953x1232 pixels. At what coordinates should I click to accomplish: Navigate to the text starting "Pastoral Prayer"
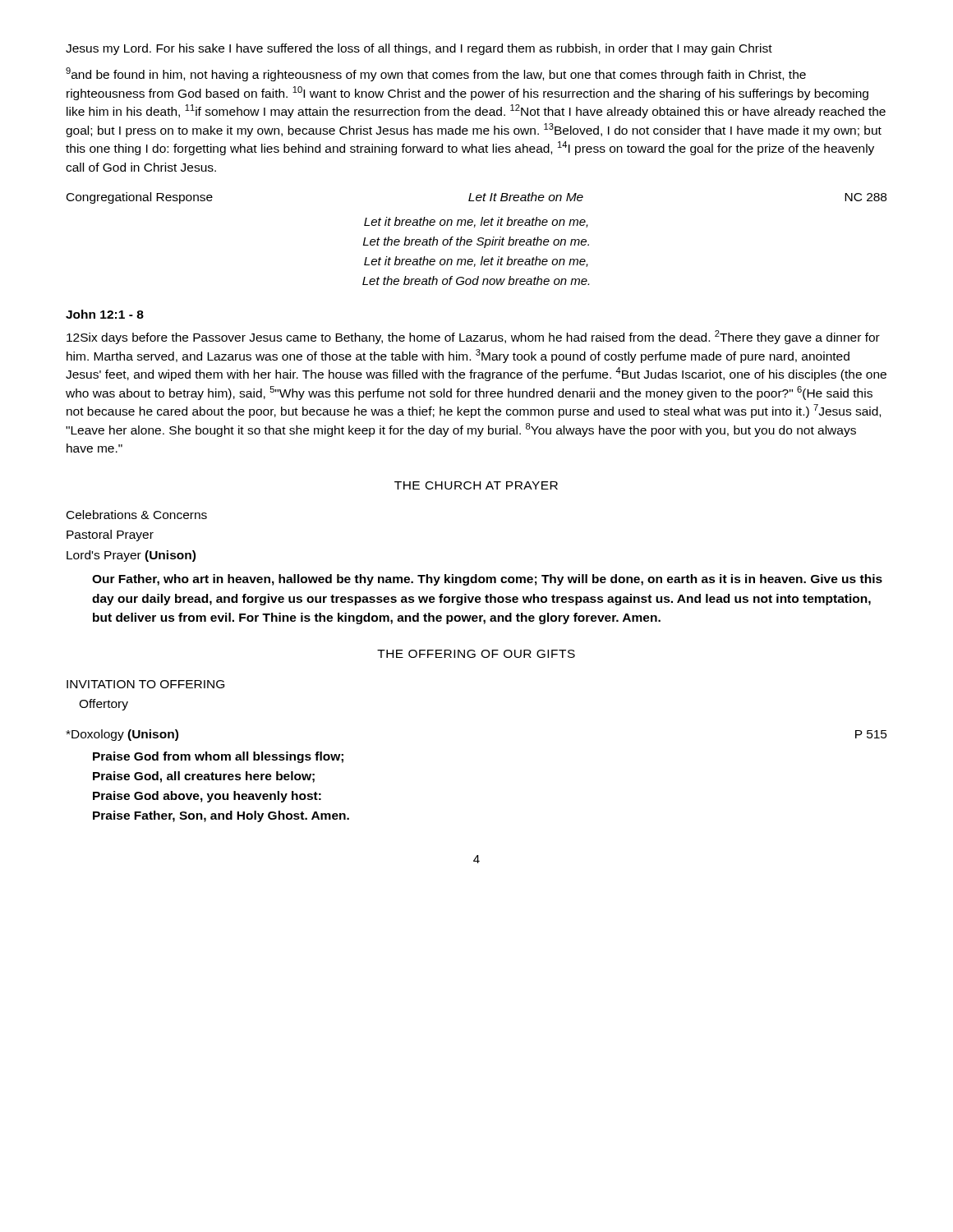click(110, 535)
